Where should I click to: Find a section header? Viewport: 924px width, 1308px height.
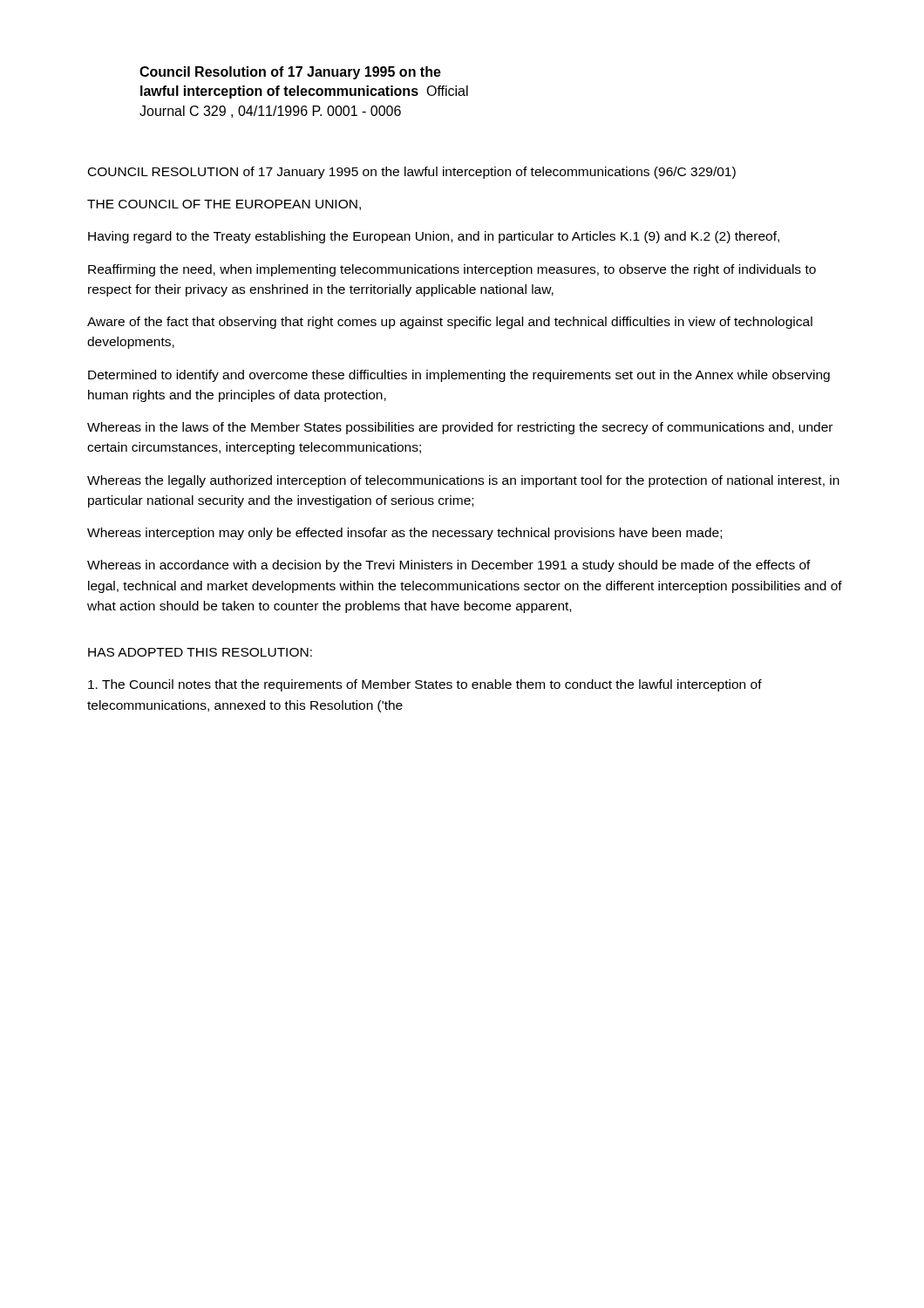click(200, 652)
